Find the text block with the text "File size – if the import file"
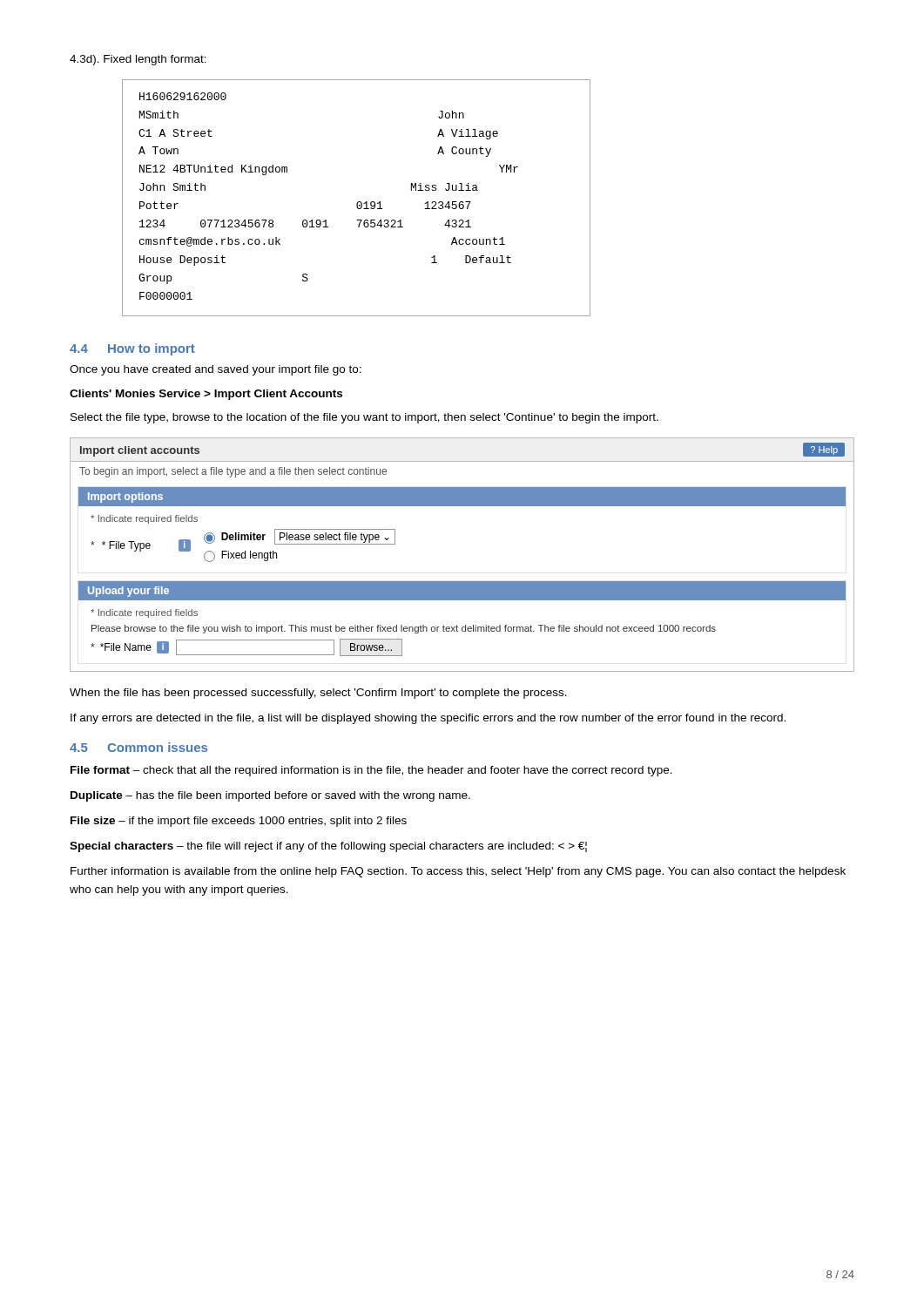This screenshot has height=1307, width=924. click(238, 820)
